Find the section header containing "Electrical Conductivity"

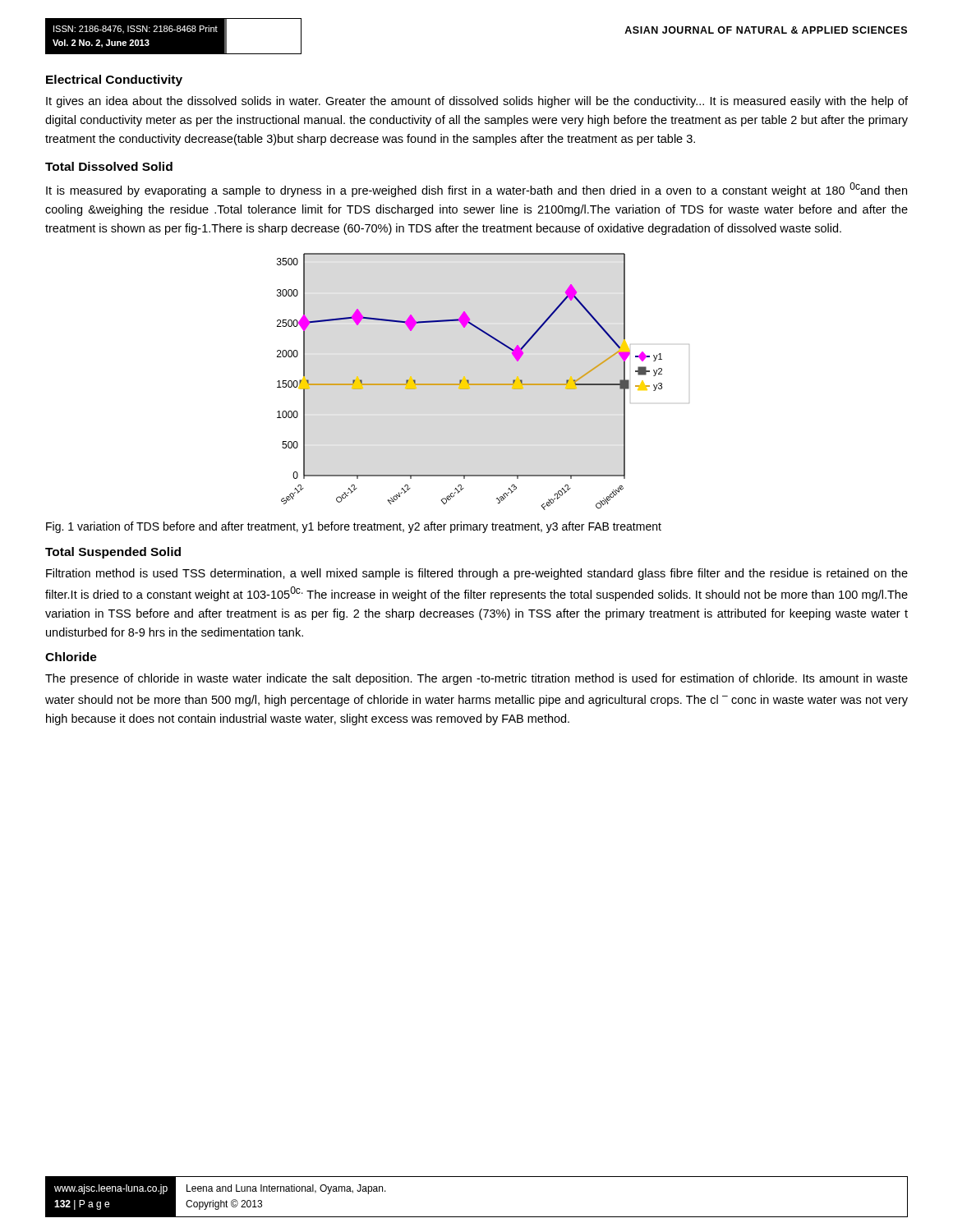point(114,79)
